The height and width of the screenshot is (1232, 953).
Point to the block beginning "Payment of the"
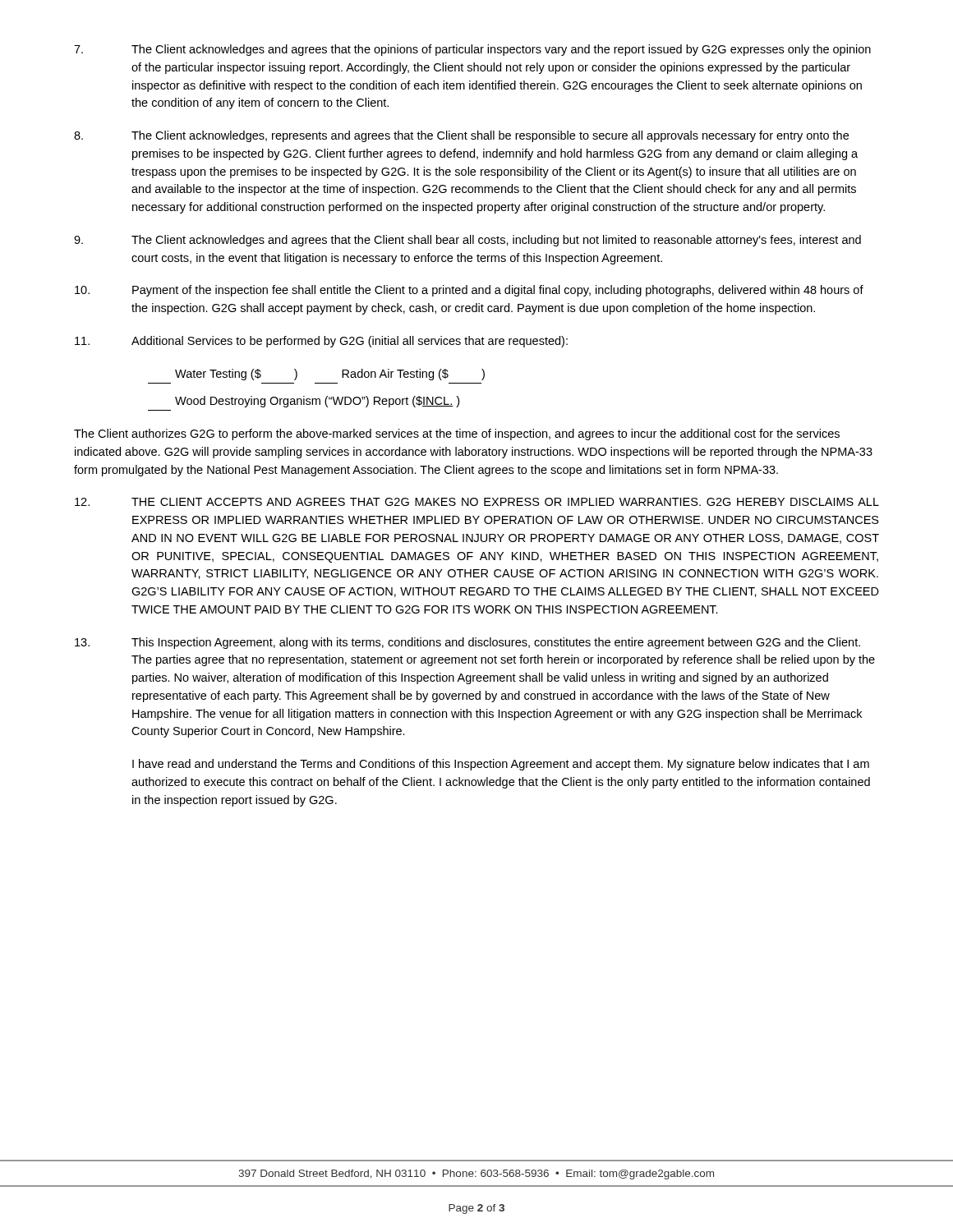click(476, 300)
